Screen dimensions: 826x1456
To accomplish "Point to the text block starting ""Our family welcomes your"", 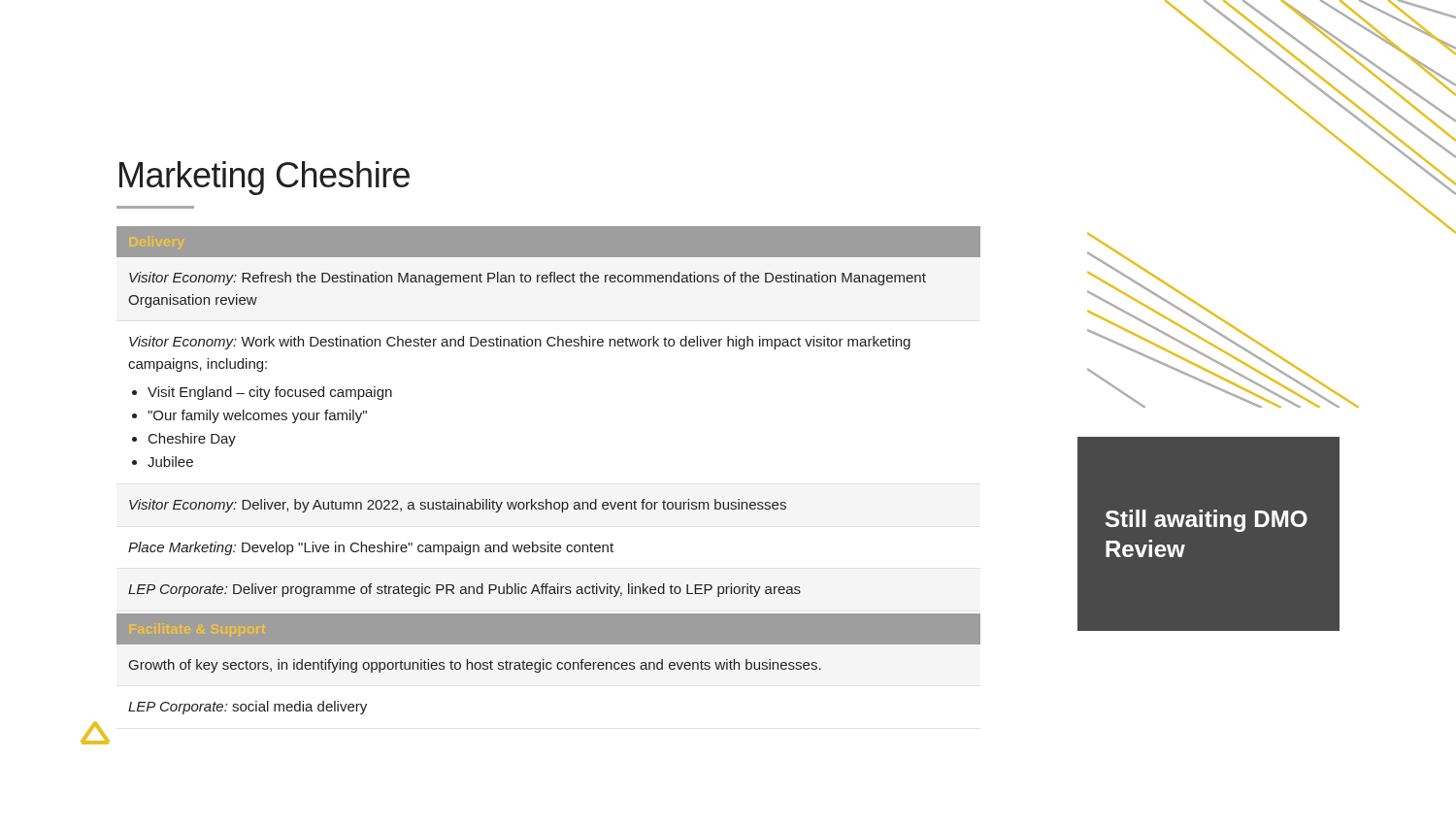I will 257,415.
